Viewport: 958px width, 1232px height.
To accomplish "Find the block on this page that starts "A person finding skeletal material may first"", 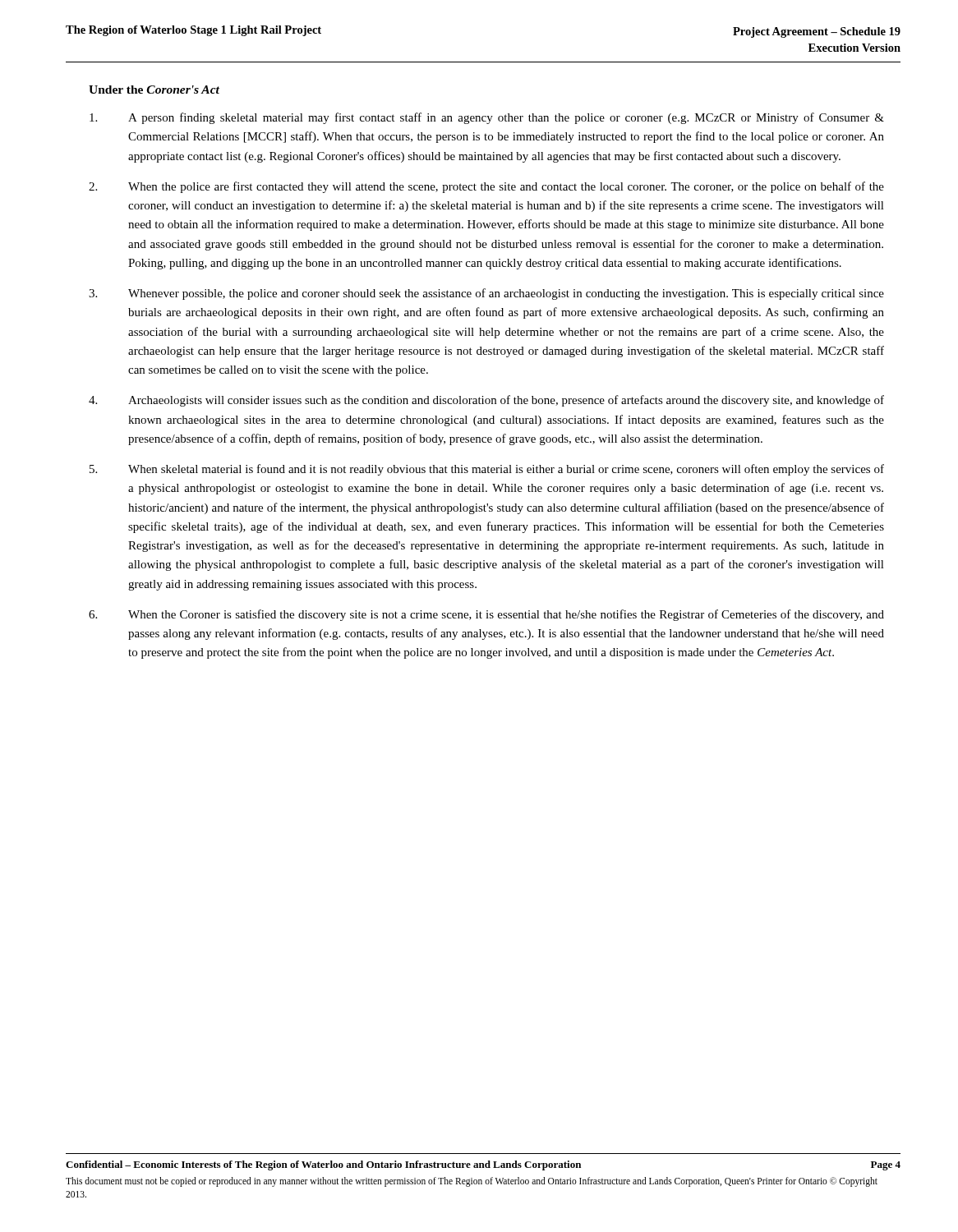I will (x=486, y=137).
